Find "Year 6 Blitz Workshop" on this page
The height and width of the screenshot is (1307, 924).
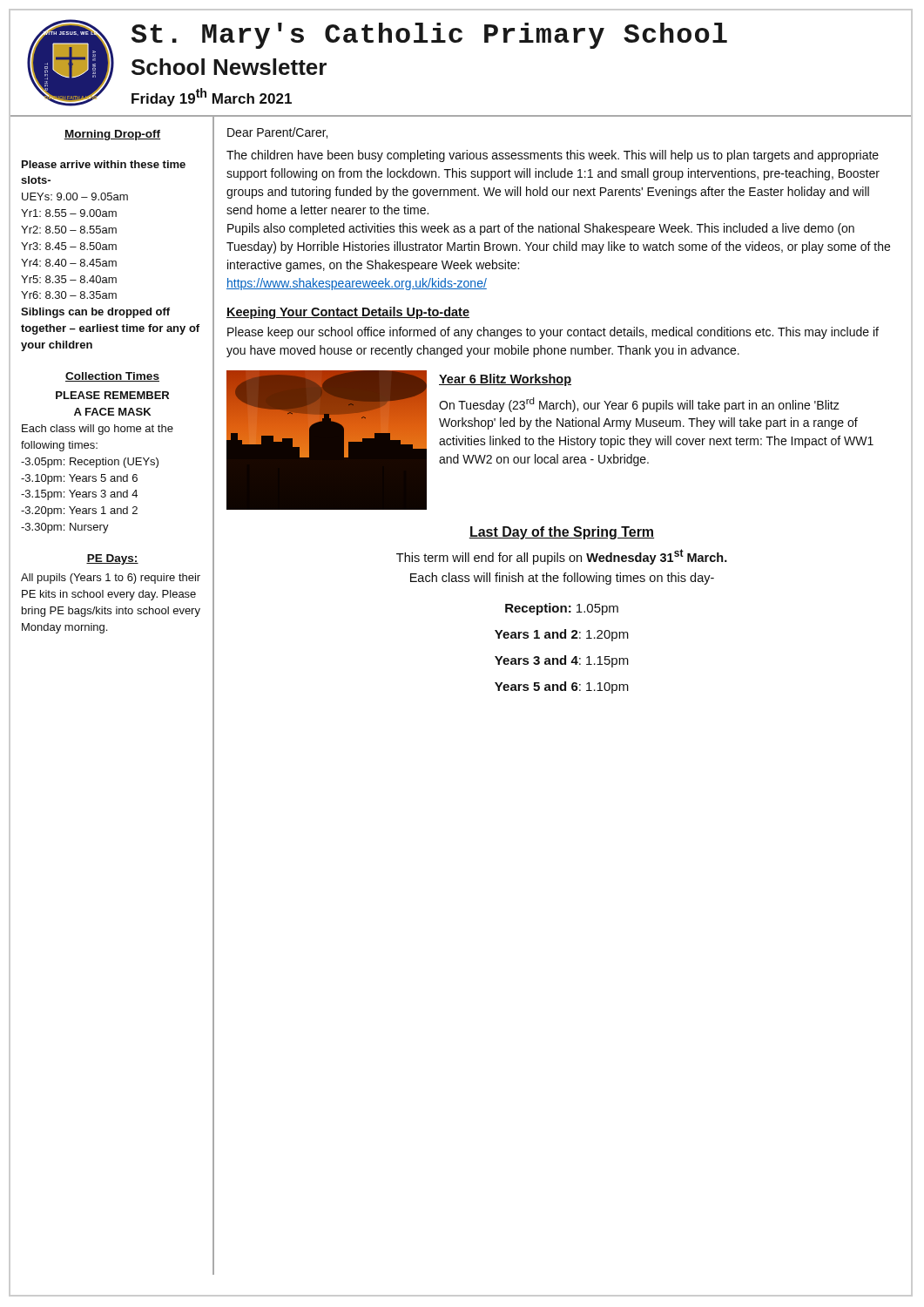[505, 379]
